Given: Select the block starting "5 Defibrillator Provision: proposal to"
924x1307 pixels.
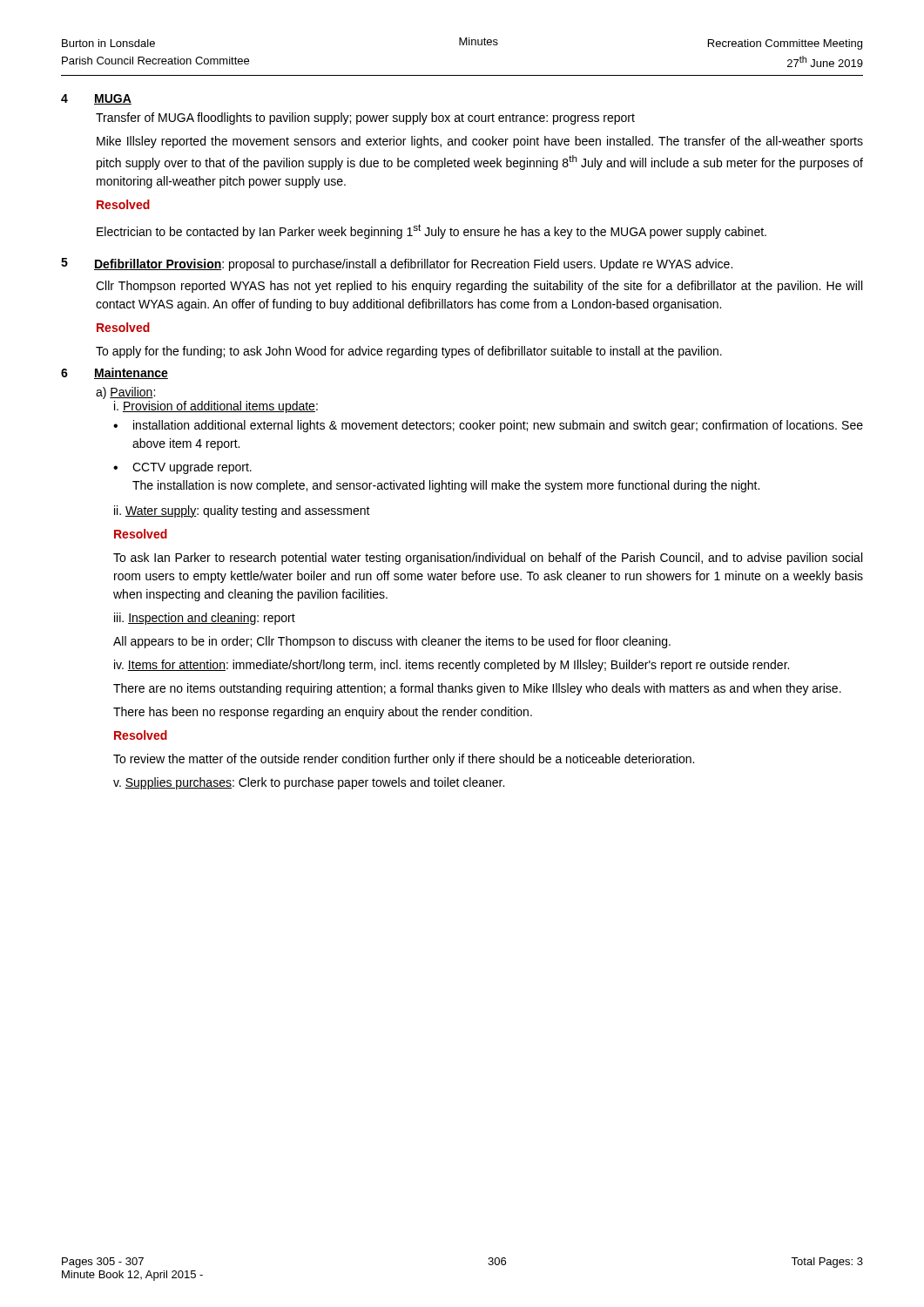Looking at the screenshot, I should (462, 264).
